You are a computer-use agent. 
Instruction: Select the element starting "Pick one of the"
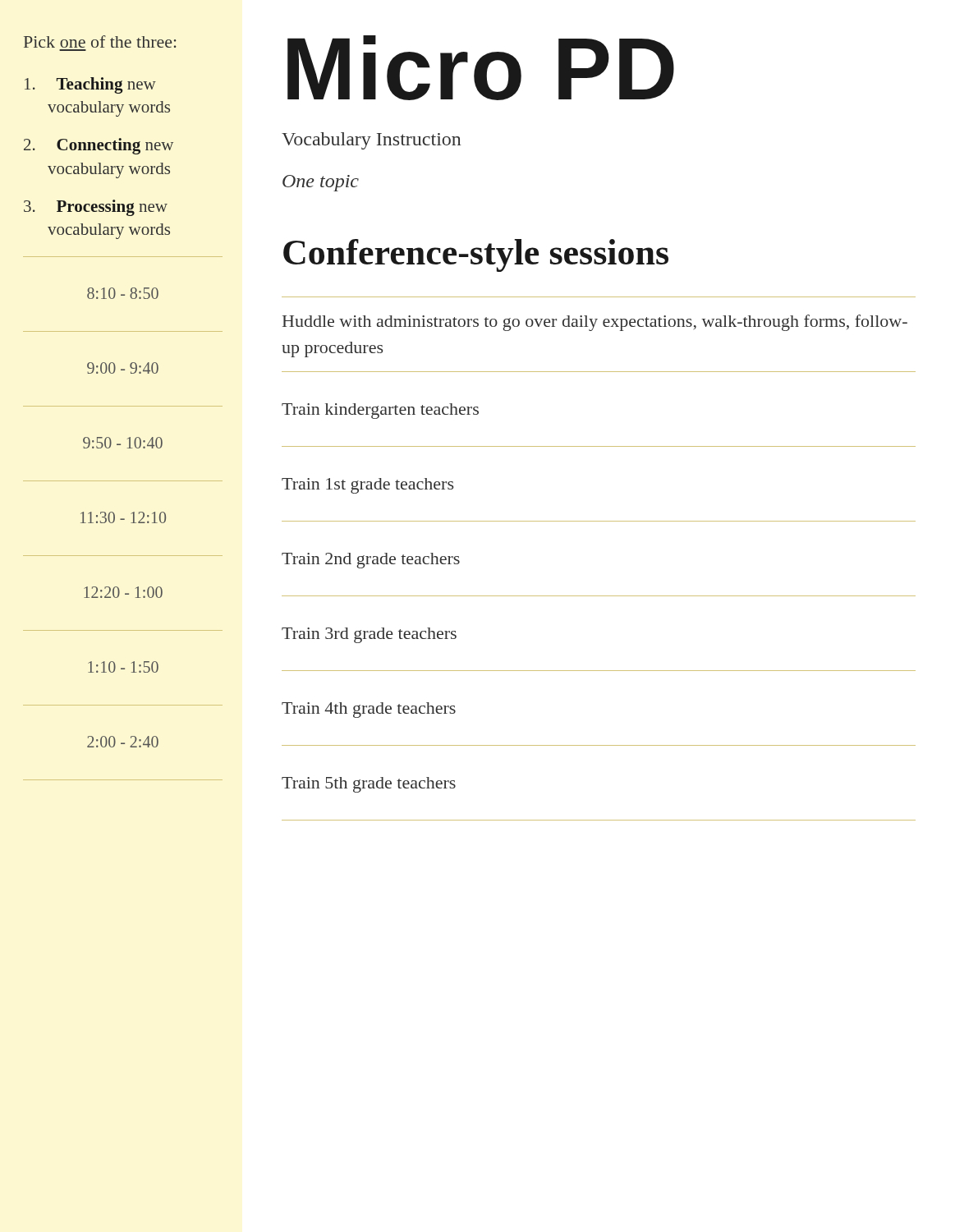(x=100, y=41)
